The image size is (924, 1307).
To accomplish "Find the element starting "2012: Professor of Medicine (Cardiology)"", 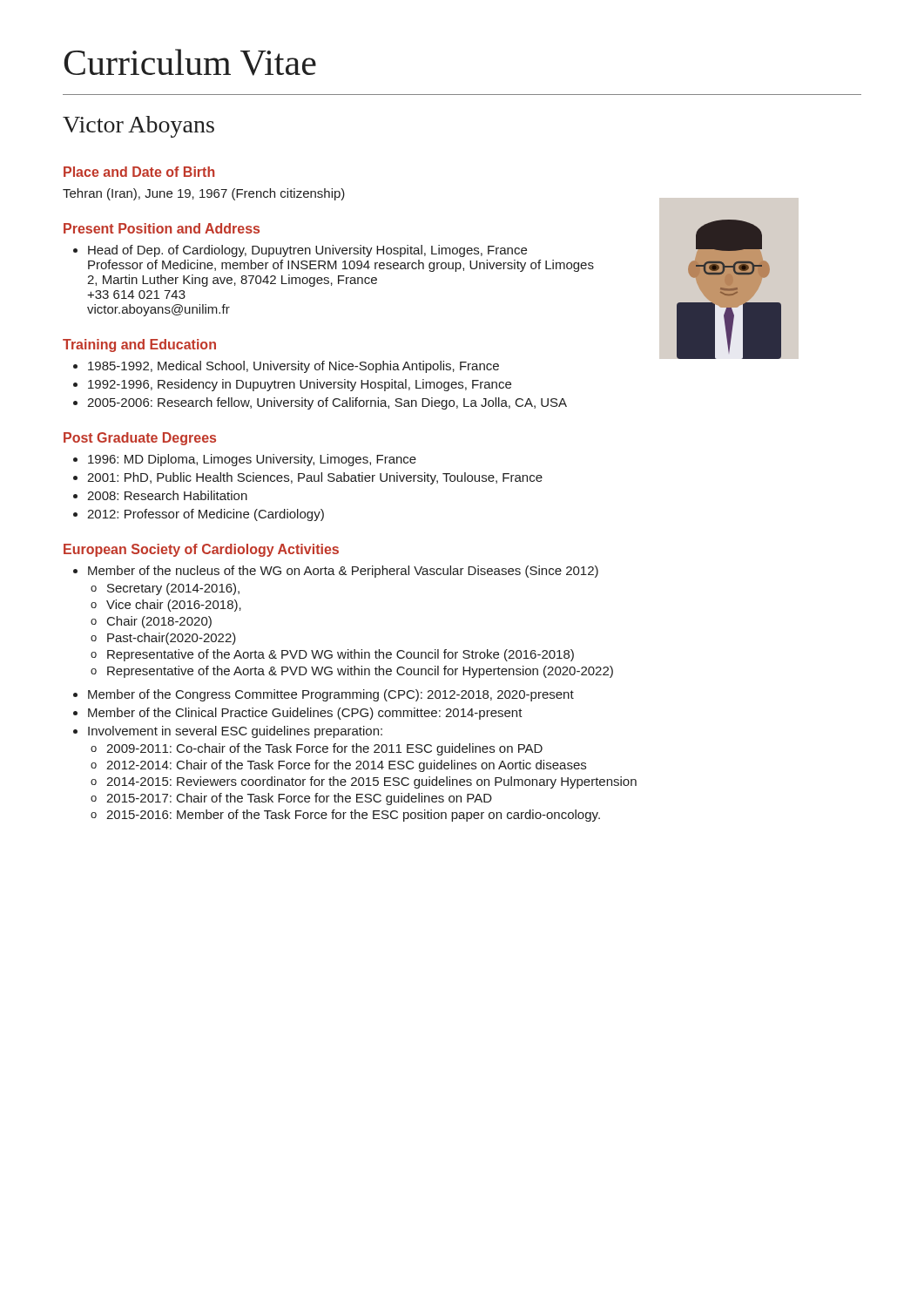I will [206, 514].
